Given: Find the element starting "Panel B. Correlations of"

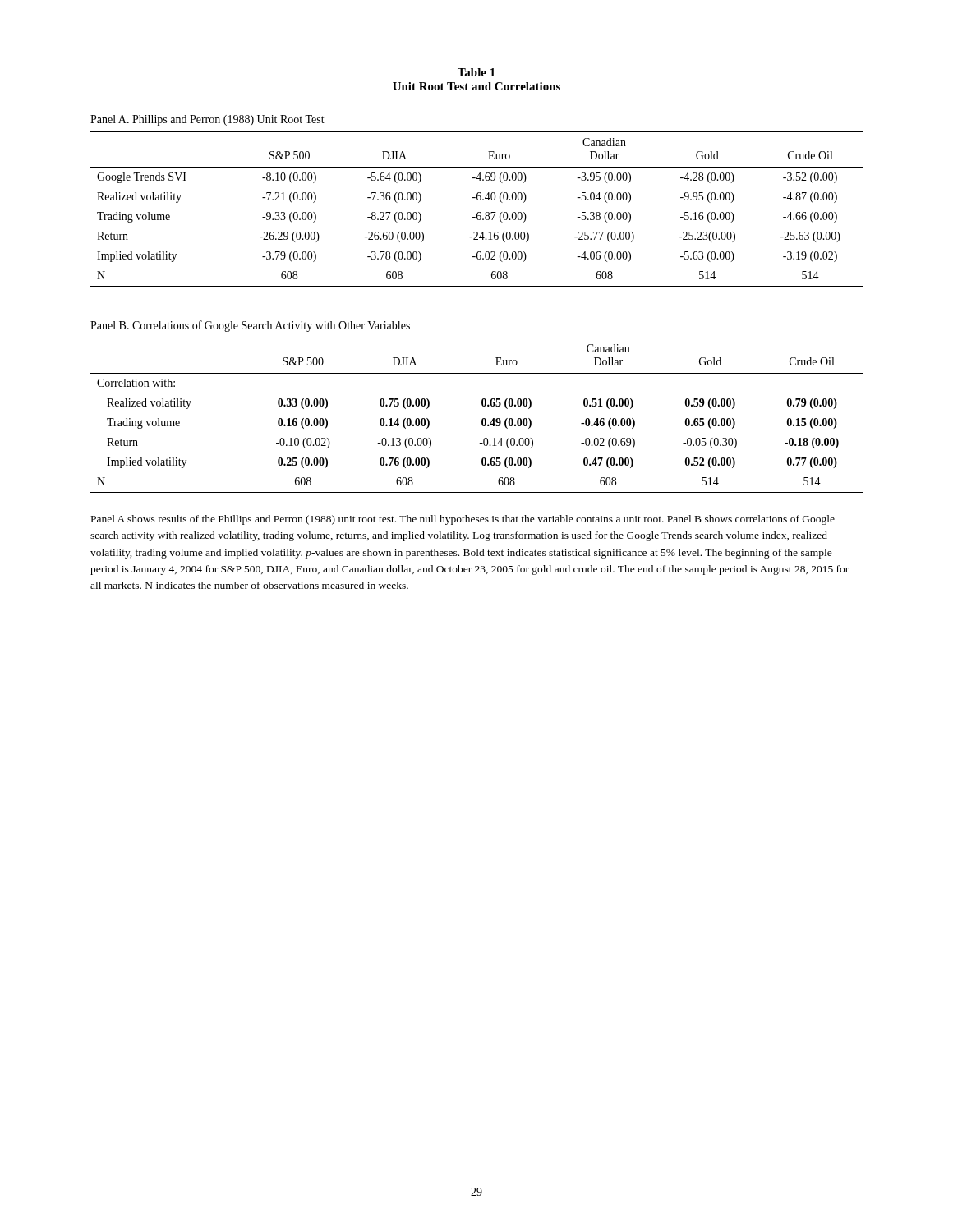Looking at the screenshot, I should click(x=250, y=326).
